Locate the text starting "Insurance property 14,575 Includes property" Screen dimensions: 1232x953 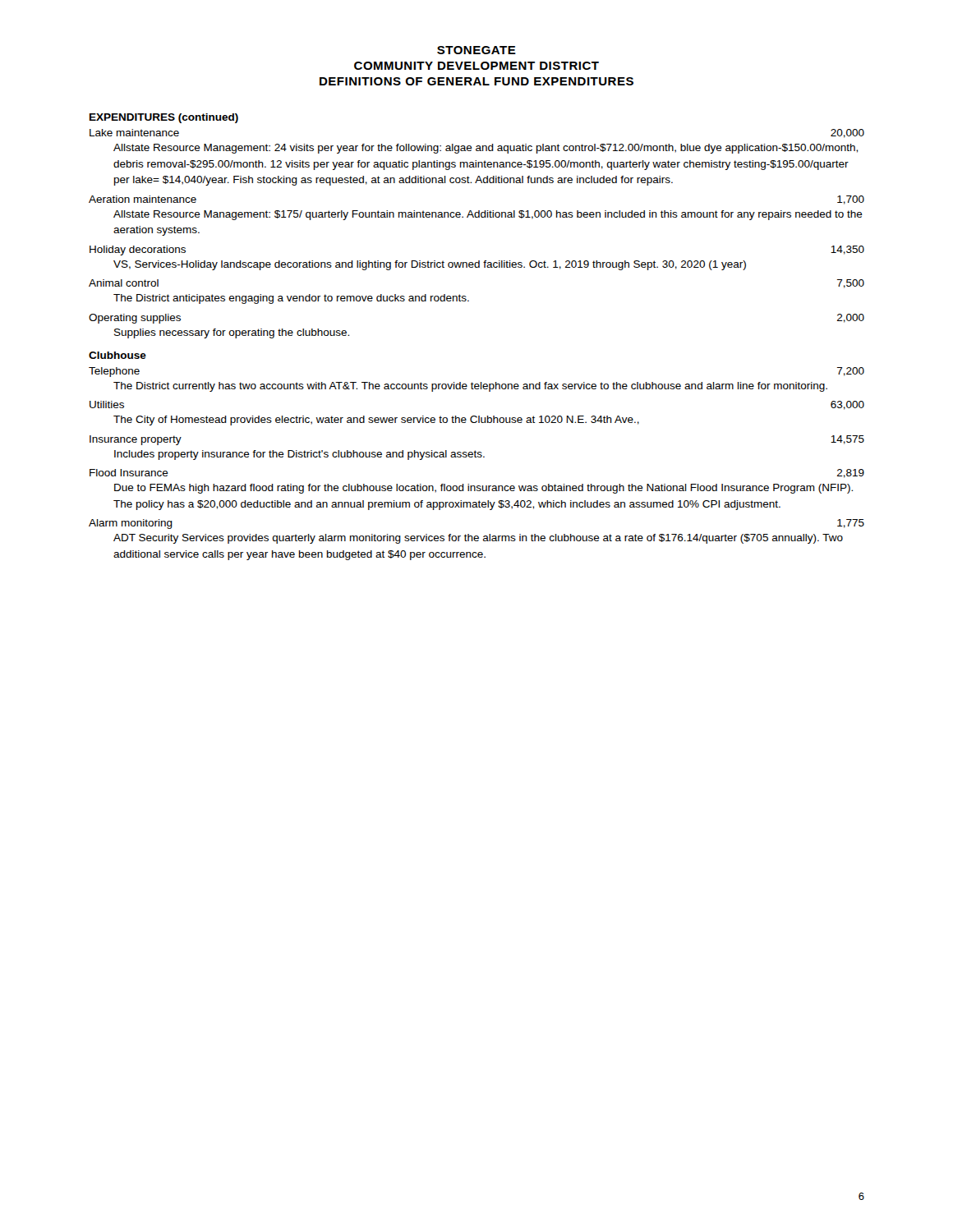476,447
